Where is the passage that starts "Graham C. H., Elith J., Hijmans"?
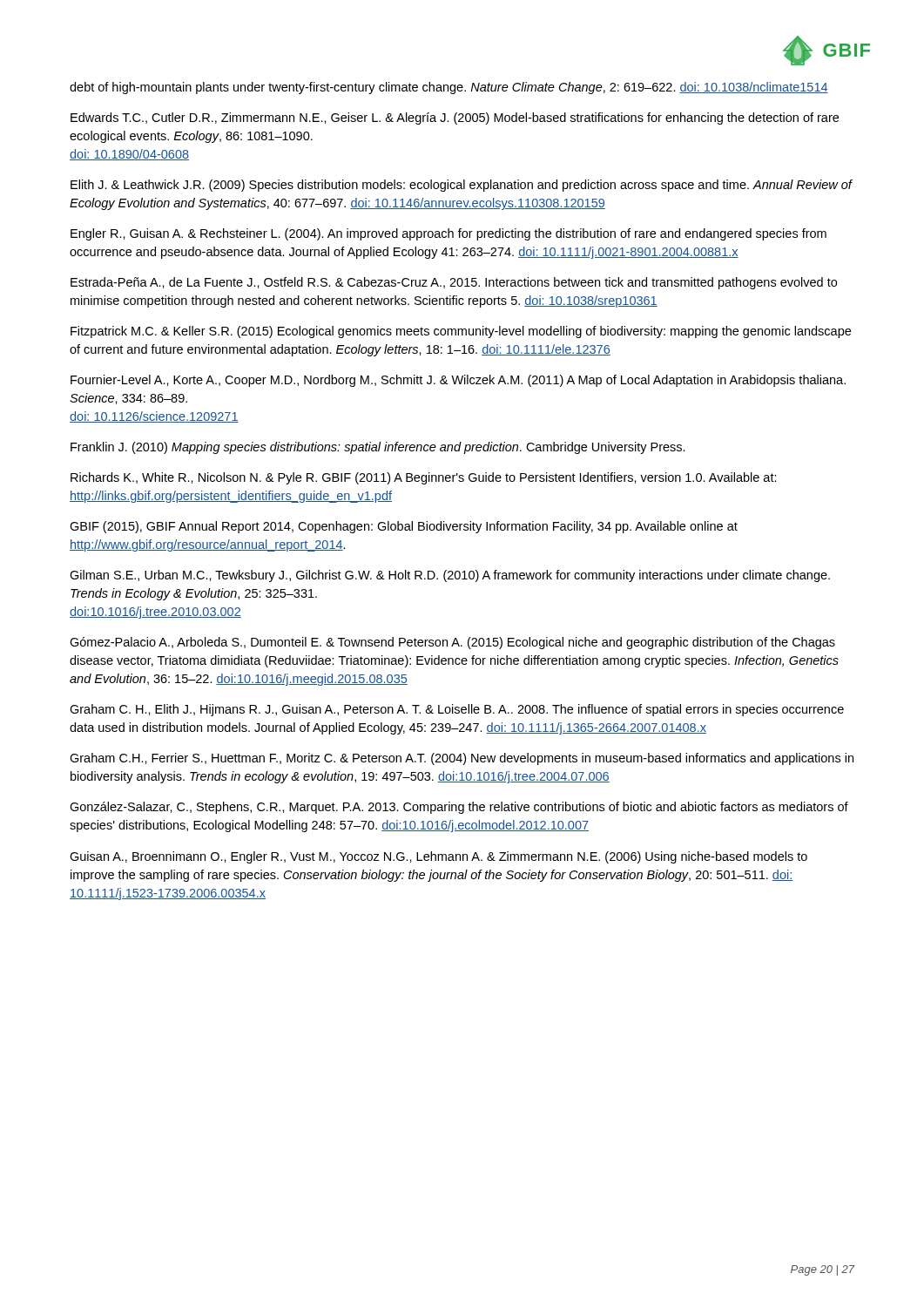The height and width of the screenshot is (1307, 924). pyautogui.click(x=457, y=719)
